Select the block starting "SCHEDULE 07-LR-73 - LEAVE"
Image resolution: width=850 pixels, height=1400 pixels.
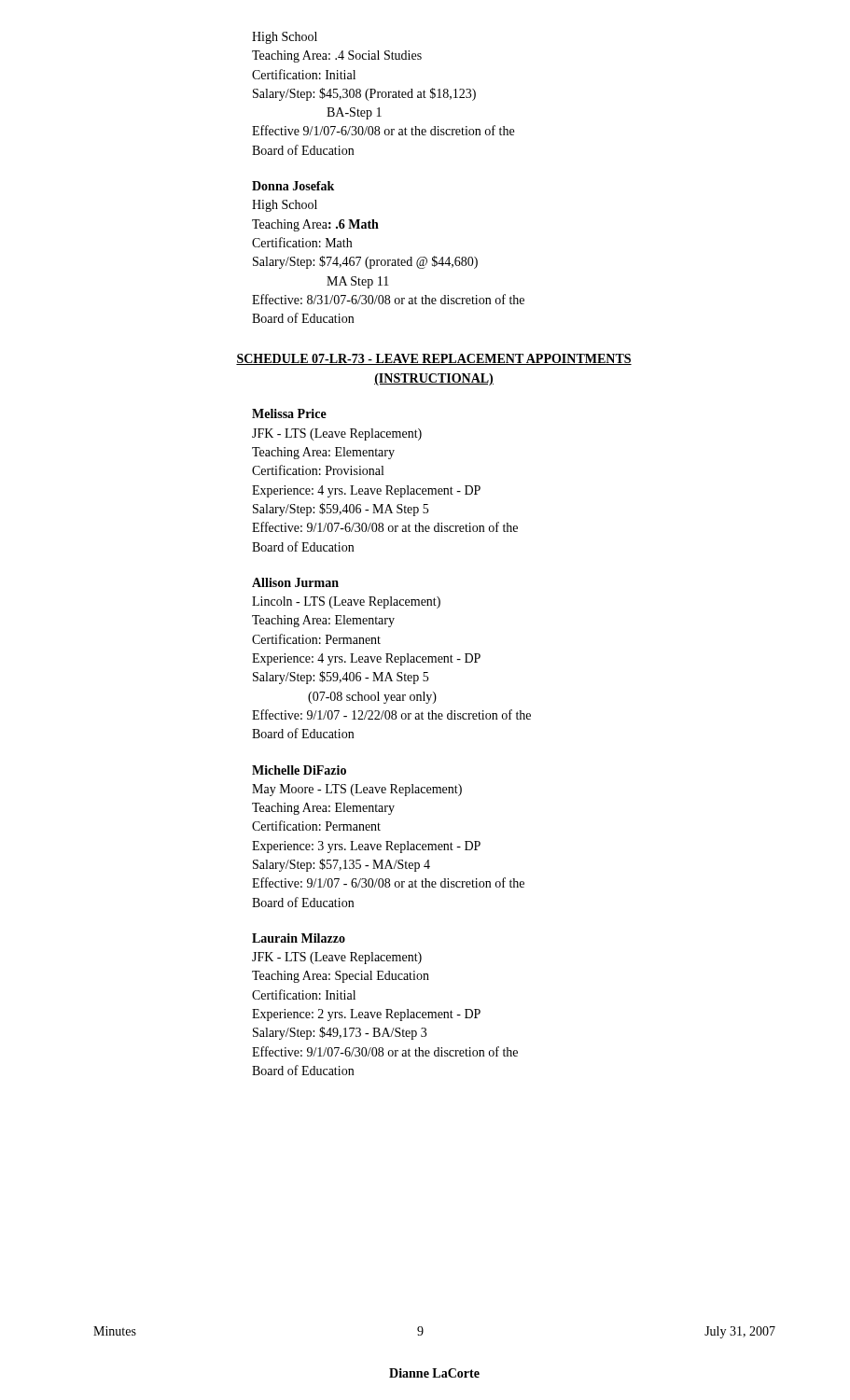tap(434, 369)
